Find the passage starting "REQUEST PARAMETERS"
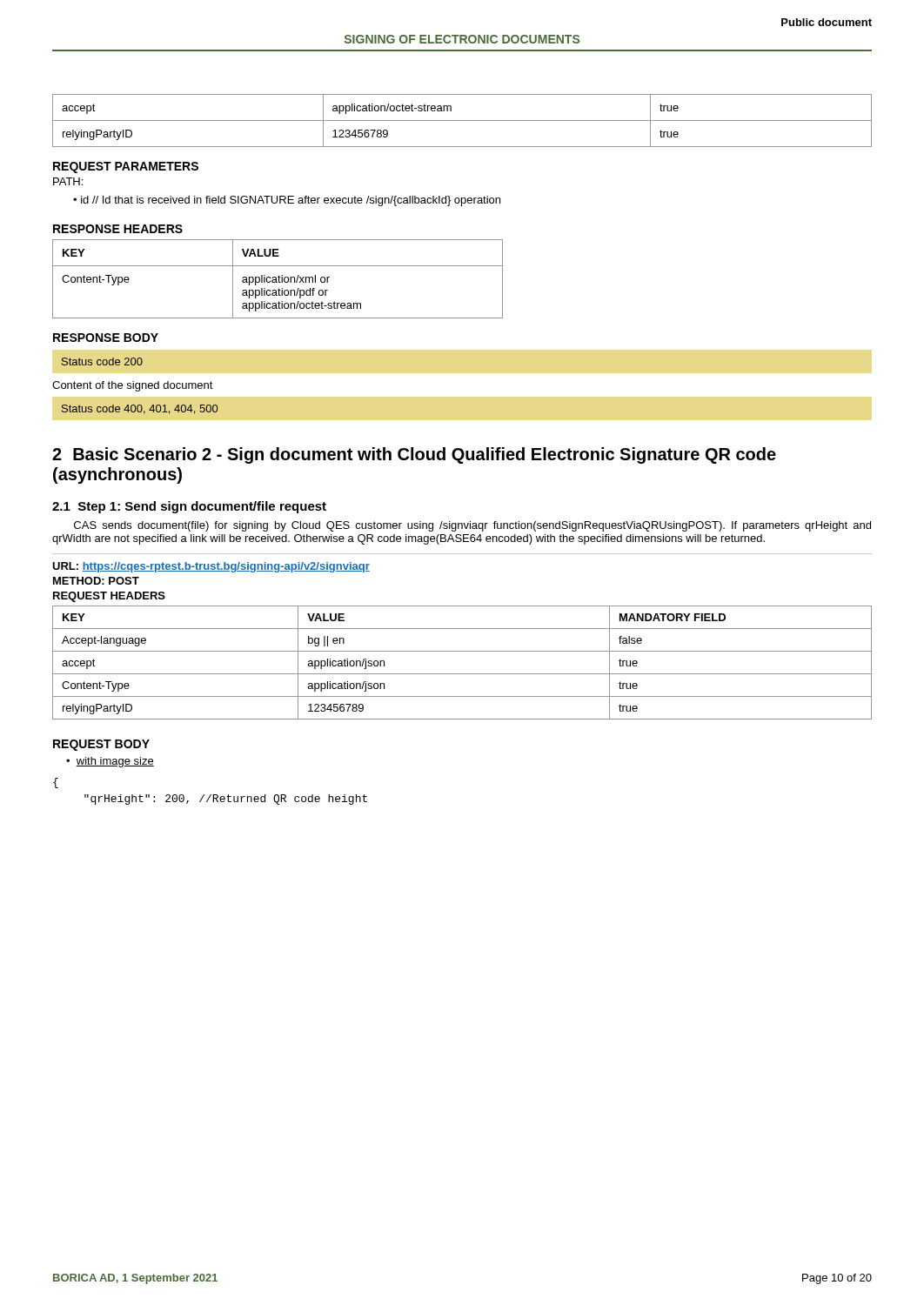924x1305 pixels. point(126,166)
